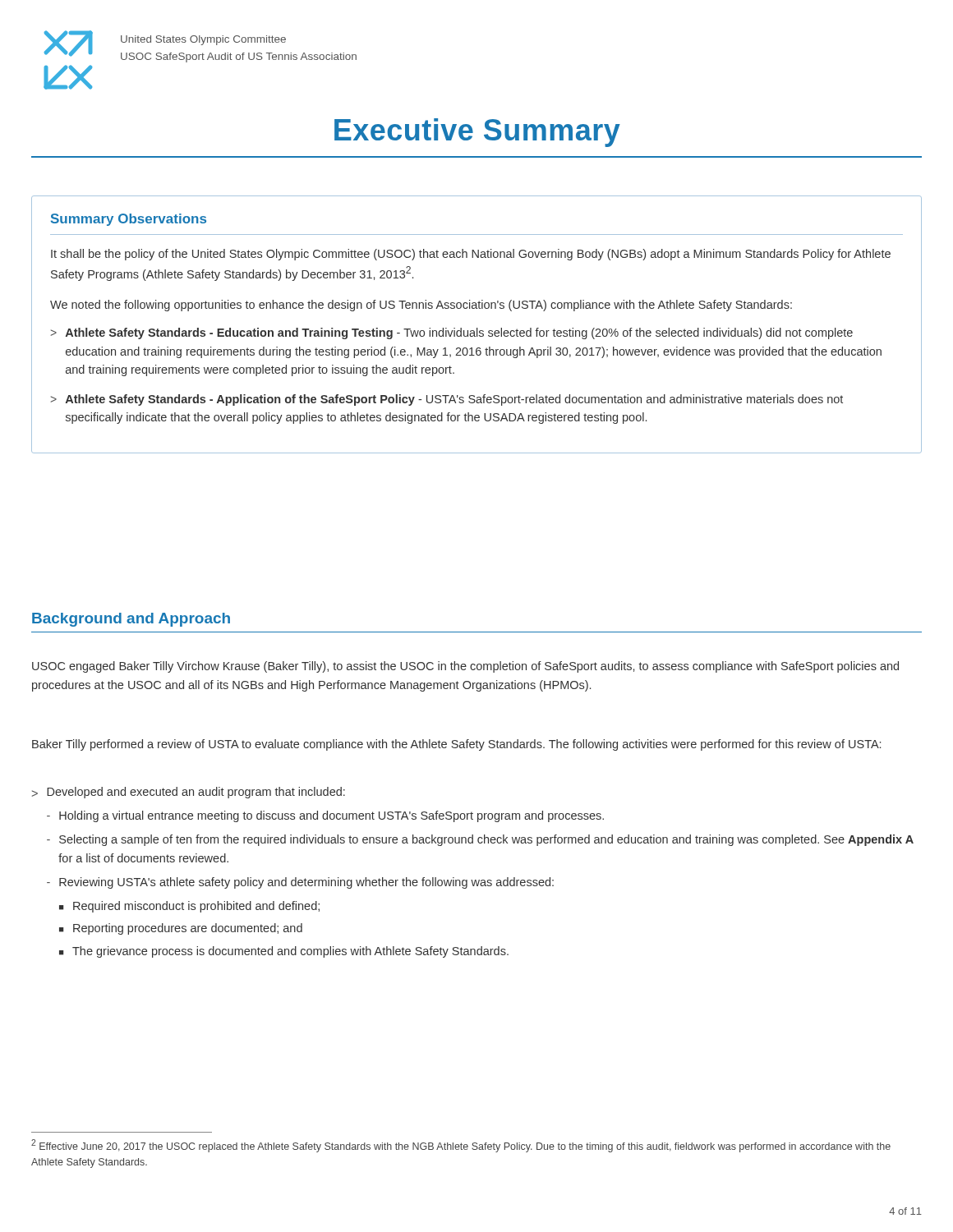This screenshot has width=953, height=1232.
Task: Select the text block containing "It shall be the policy"
Action: point(471,264)
